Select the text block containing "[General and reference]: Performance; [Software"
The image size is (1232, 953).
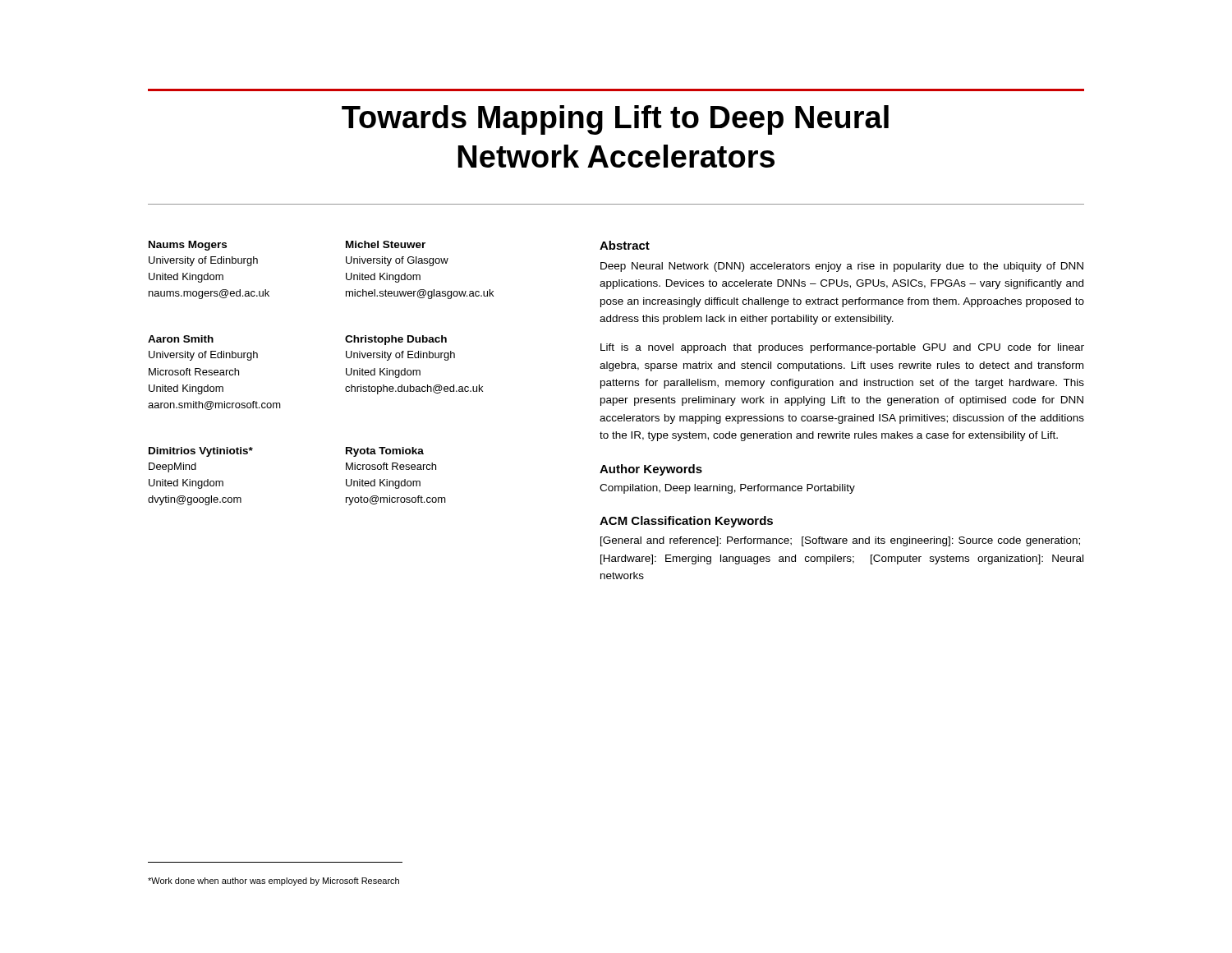[x=842, y=558]
